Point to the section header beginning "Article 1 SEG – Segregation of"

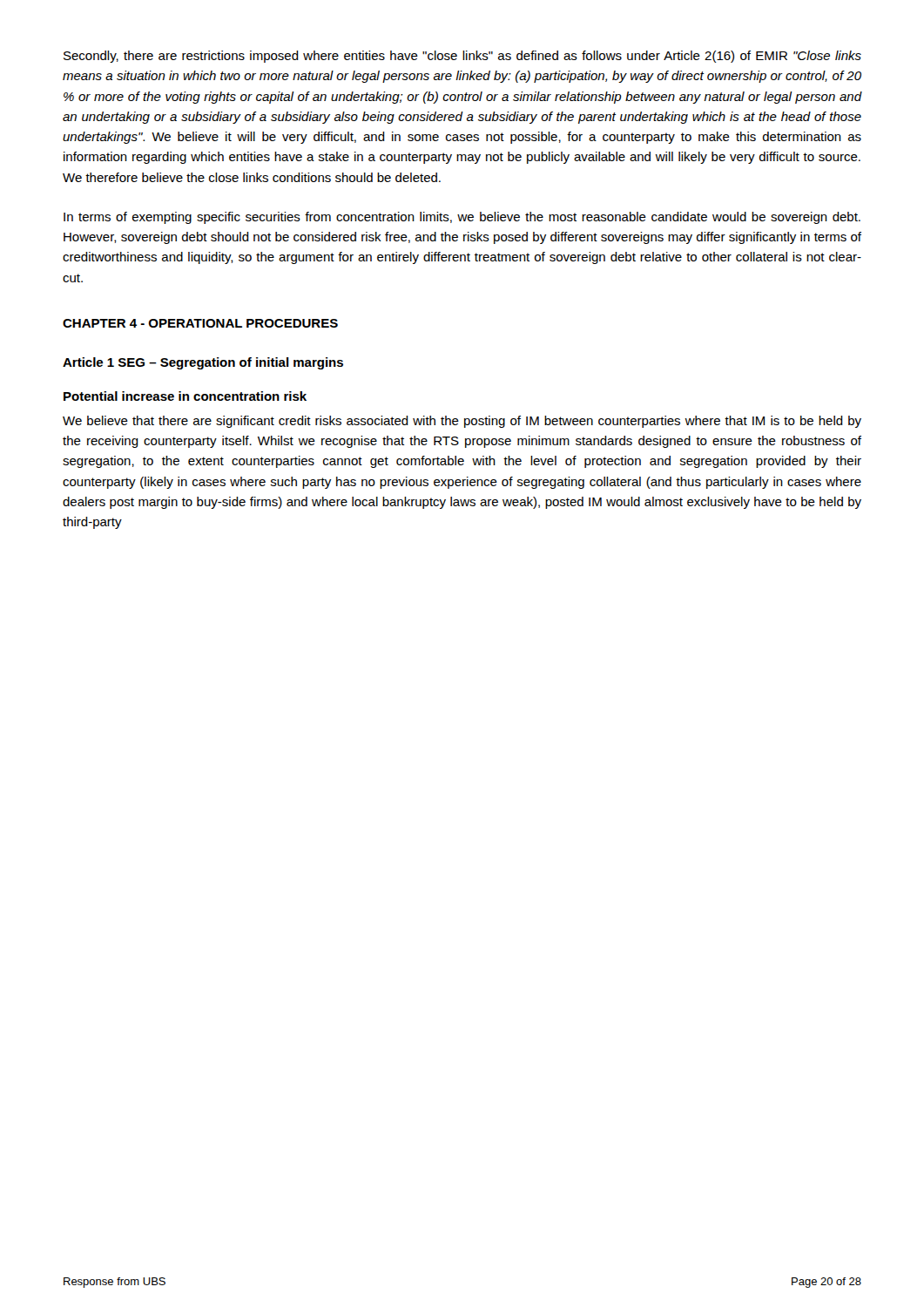click(203, 362)
